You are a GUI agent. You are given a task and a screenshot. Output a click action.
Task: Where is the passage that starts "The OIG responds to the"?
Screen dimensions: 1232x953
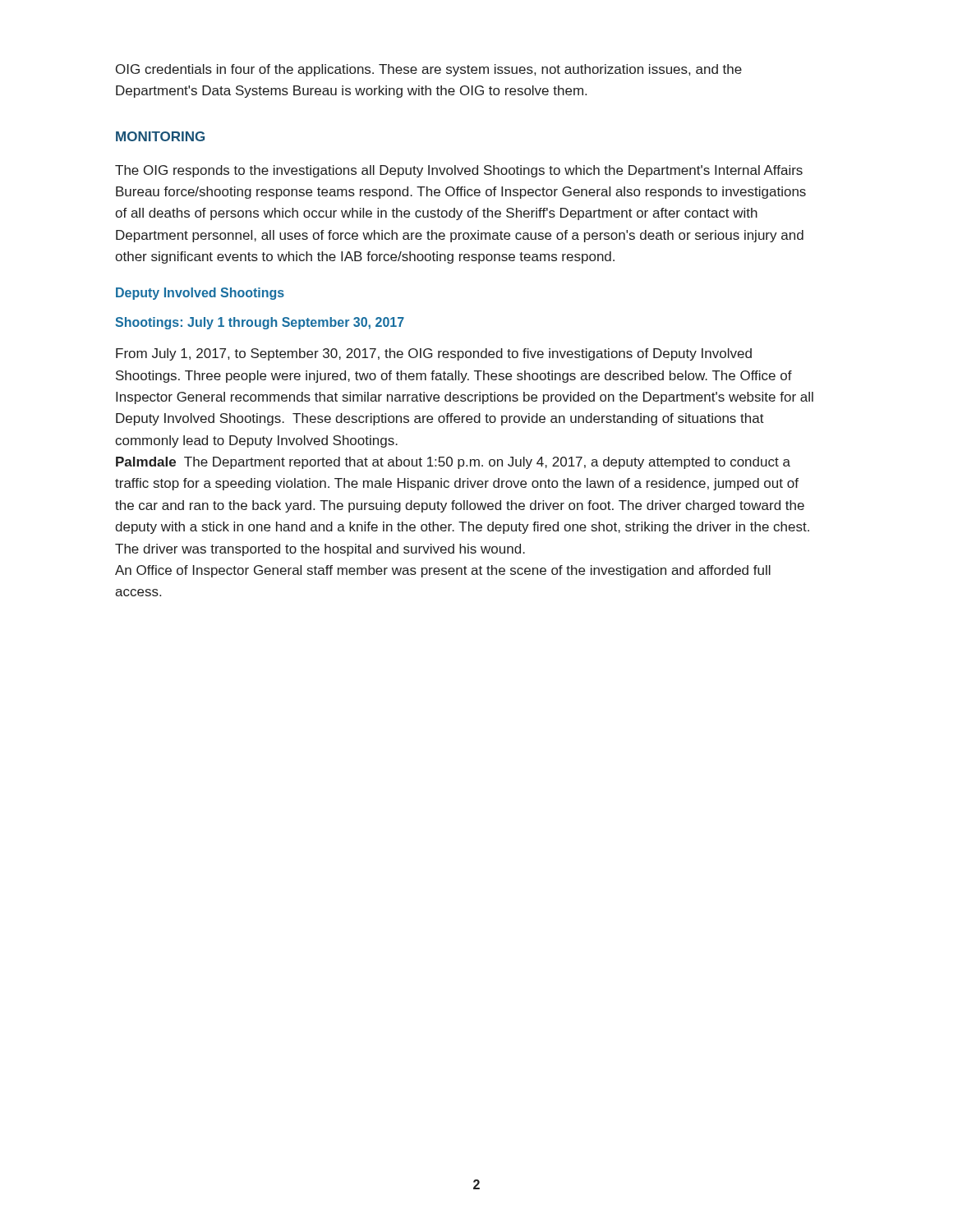click(468, 214)
